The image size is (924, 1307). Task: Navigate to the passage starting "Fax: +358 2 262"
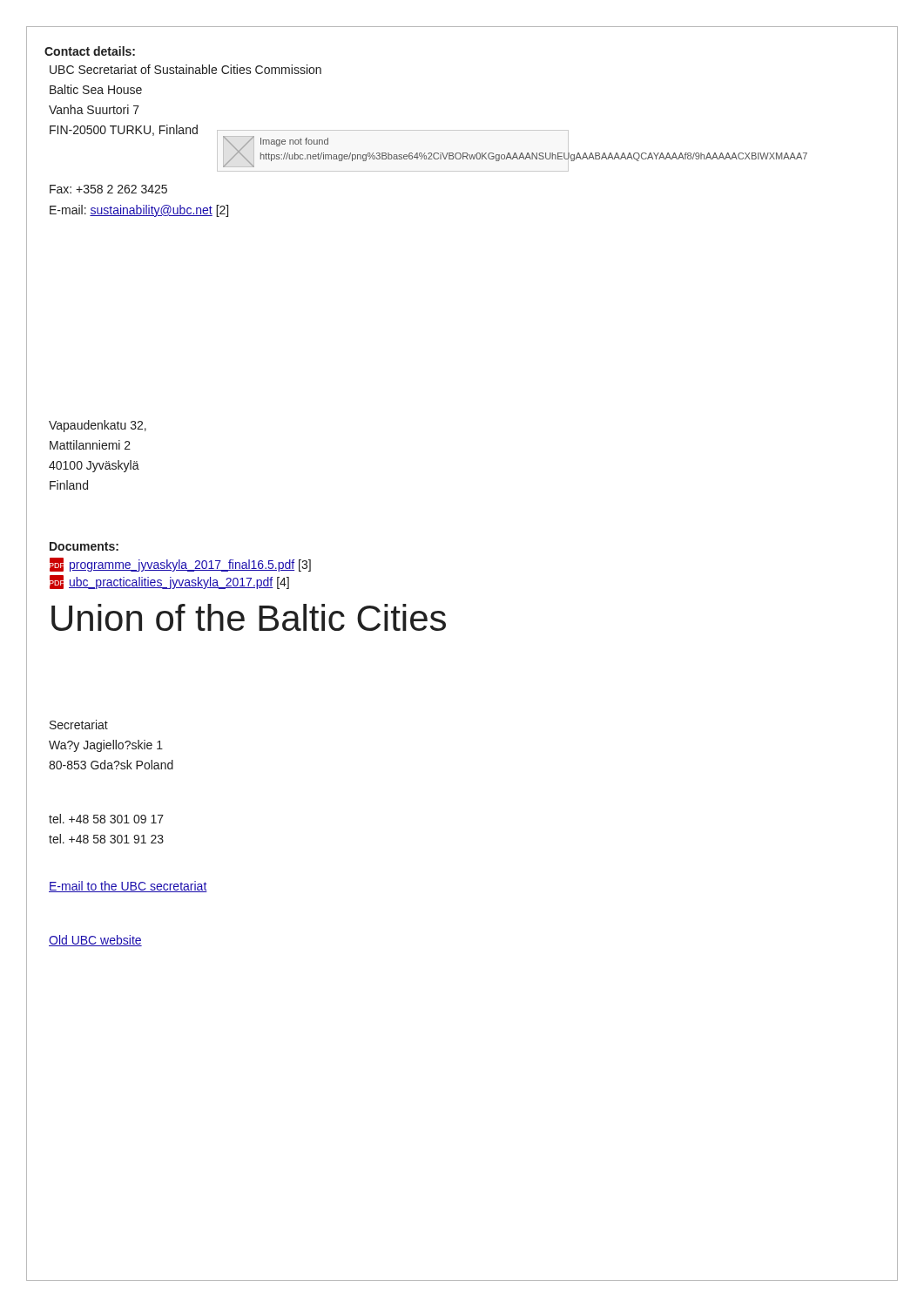click(x=108, y=189)
